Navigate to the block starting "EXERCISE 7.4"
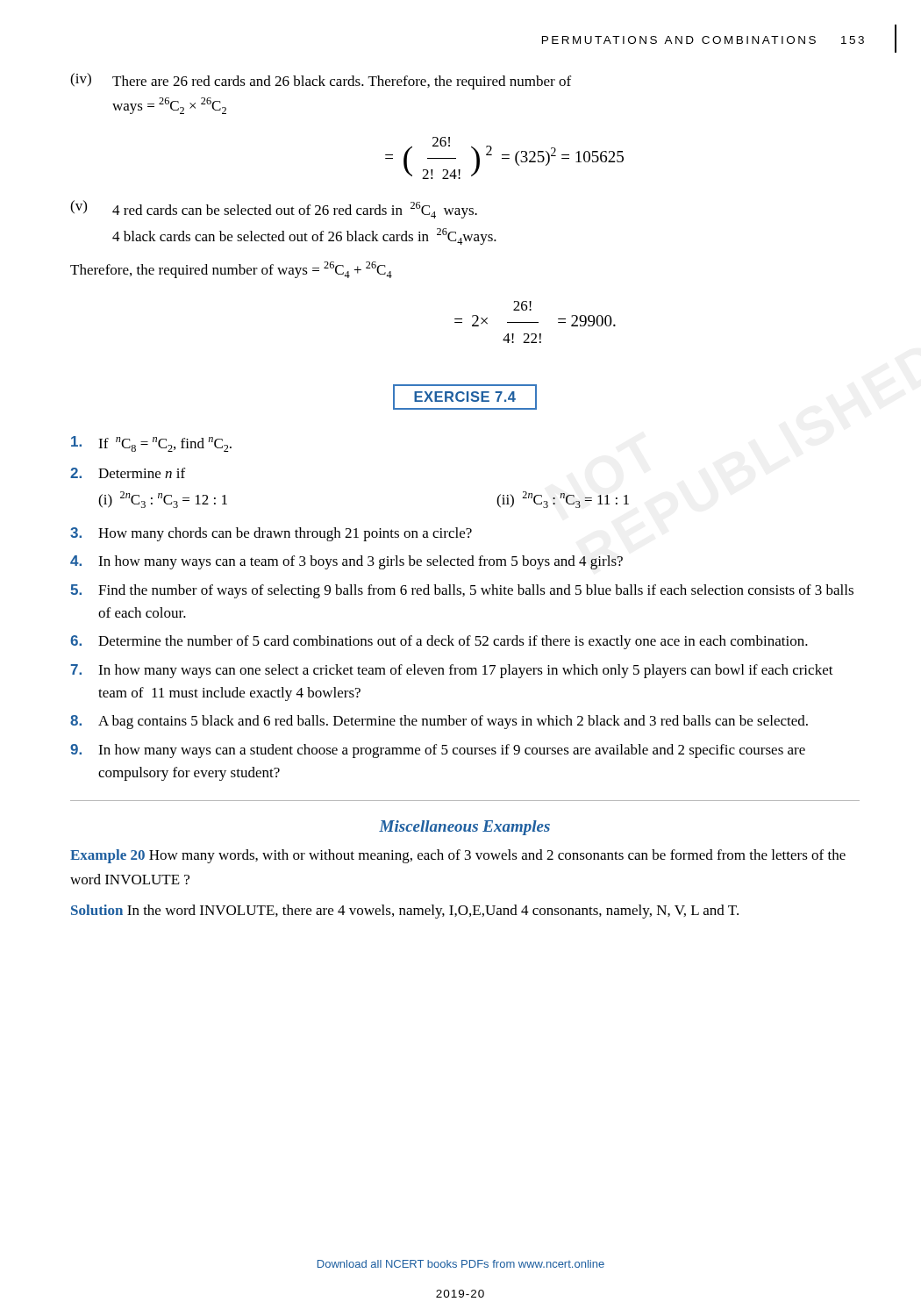 click(x=465, y=396)
